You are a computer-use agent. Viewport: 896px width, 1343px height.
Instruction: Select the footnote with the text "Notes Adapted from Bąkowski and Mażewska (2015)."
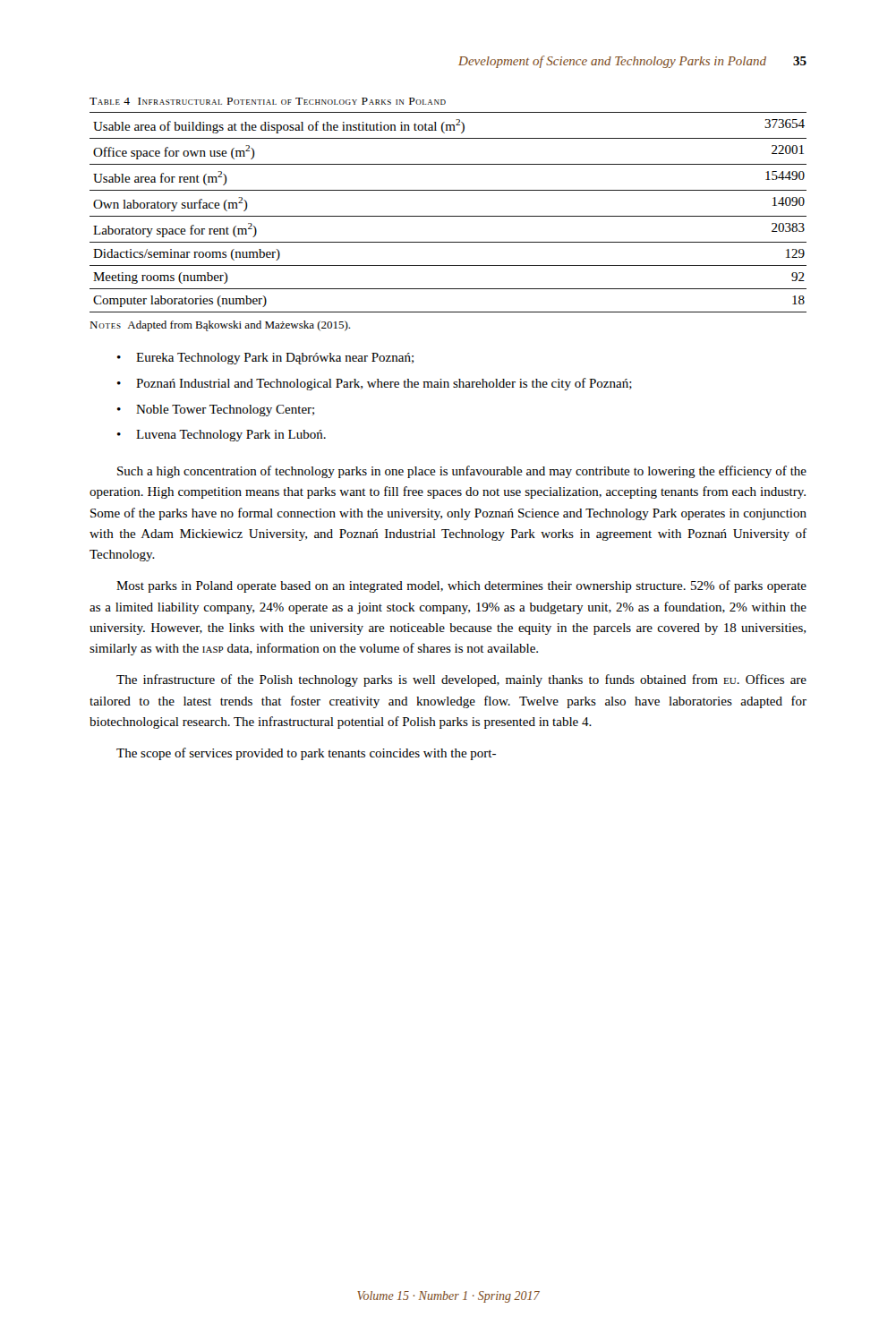click(x=220, y=325)
